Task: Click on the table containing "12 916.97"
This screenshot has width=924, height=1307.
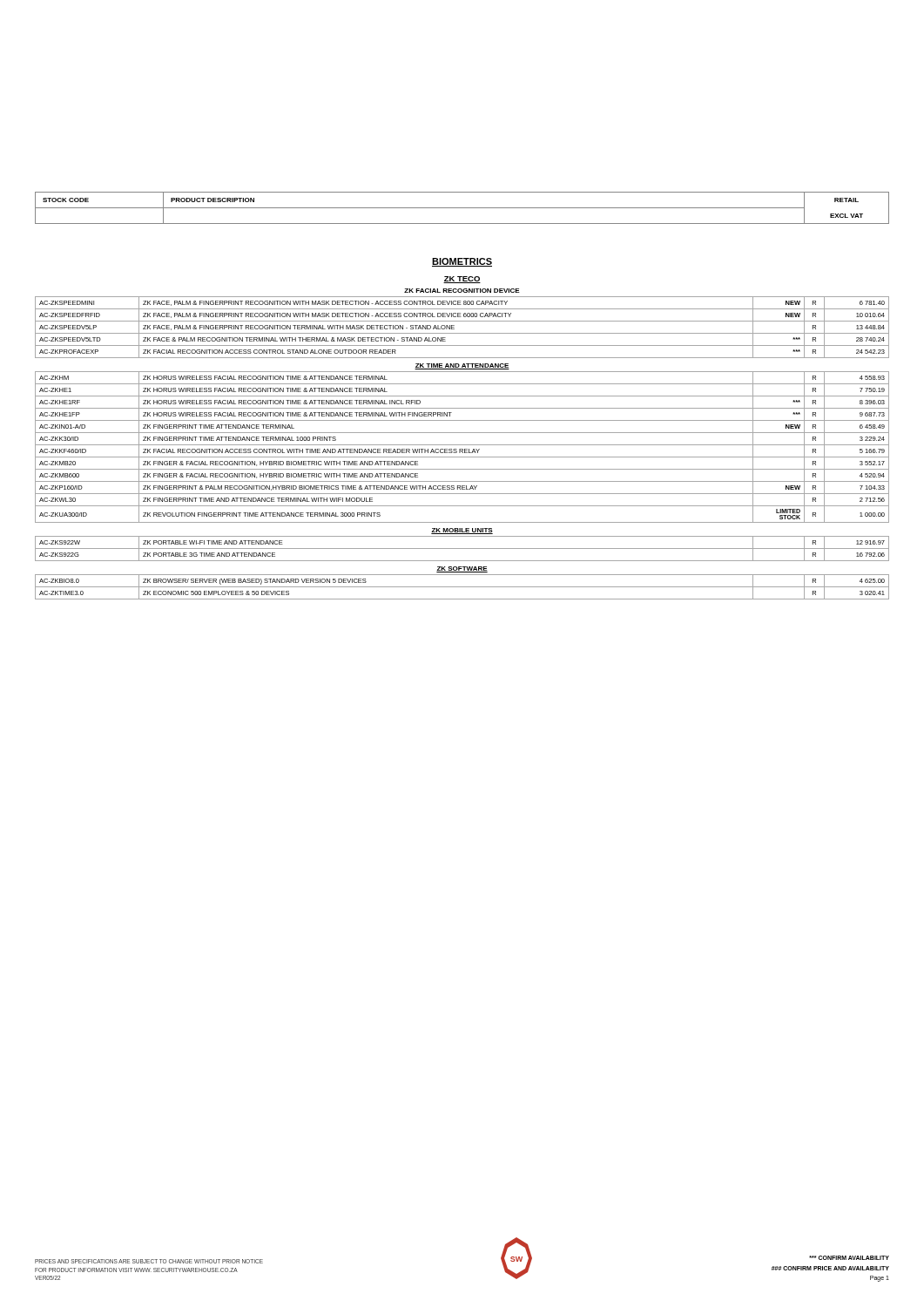Action: 462,548
